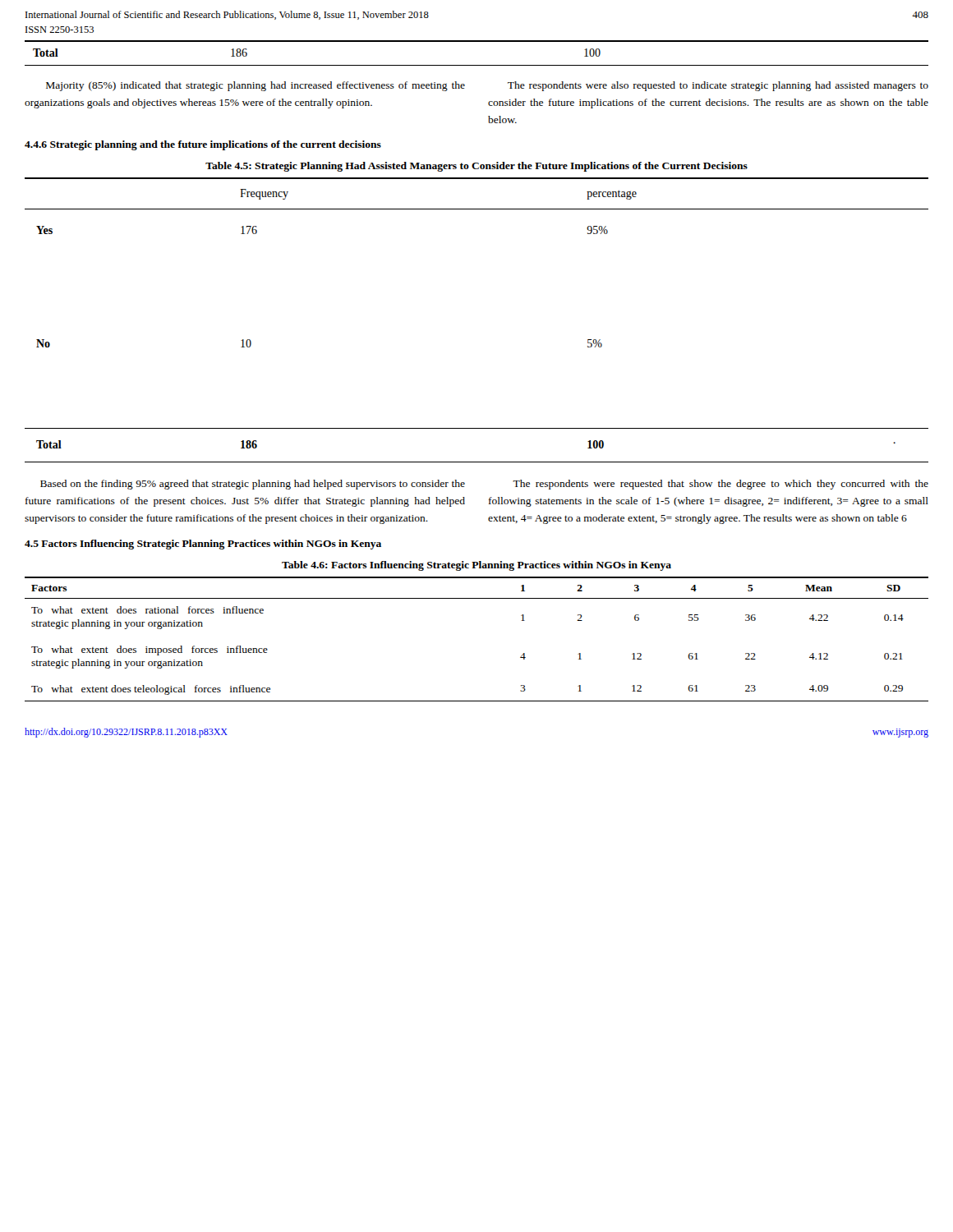This screenshot has height=1232, width=953.
Task: Select the block starting "Majority (85%) indicated that strategic planning"
Action: (245, 94)
